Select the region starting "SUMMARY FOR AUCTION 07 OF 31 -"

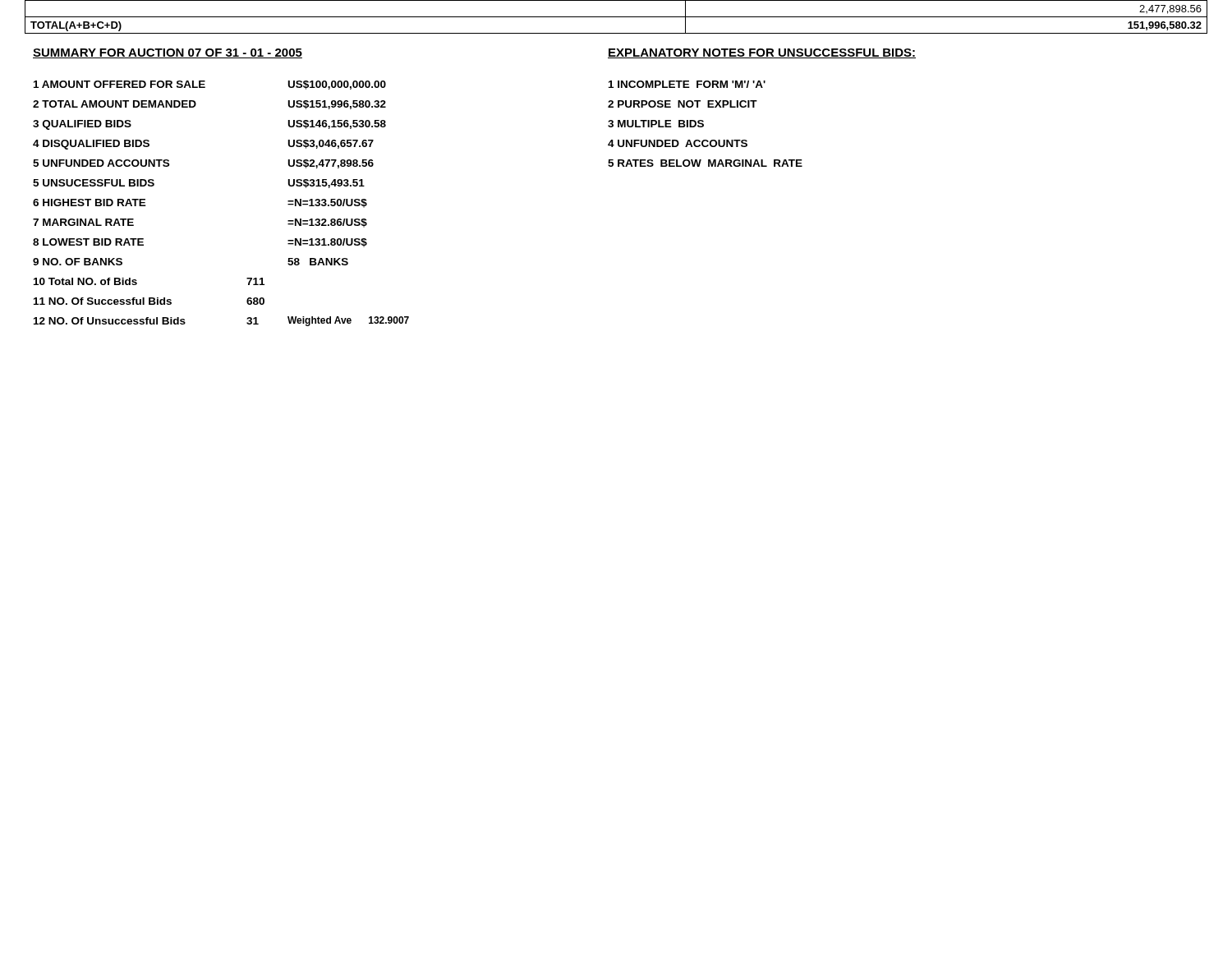click(x=167, y=52)
